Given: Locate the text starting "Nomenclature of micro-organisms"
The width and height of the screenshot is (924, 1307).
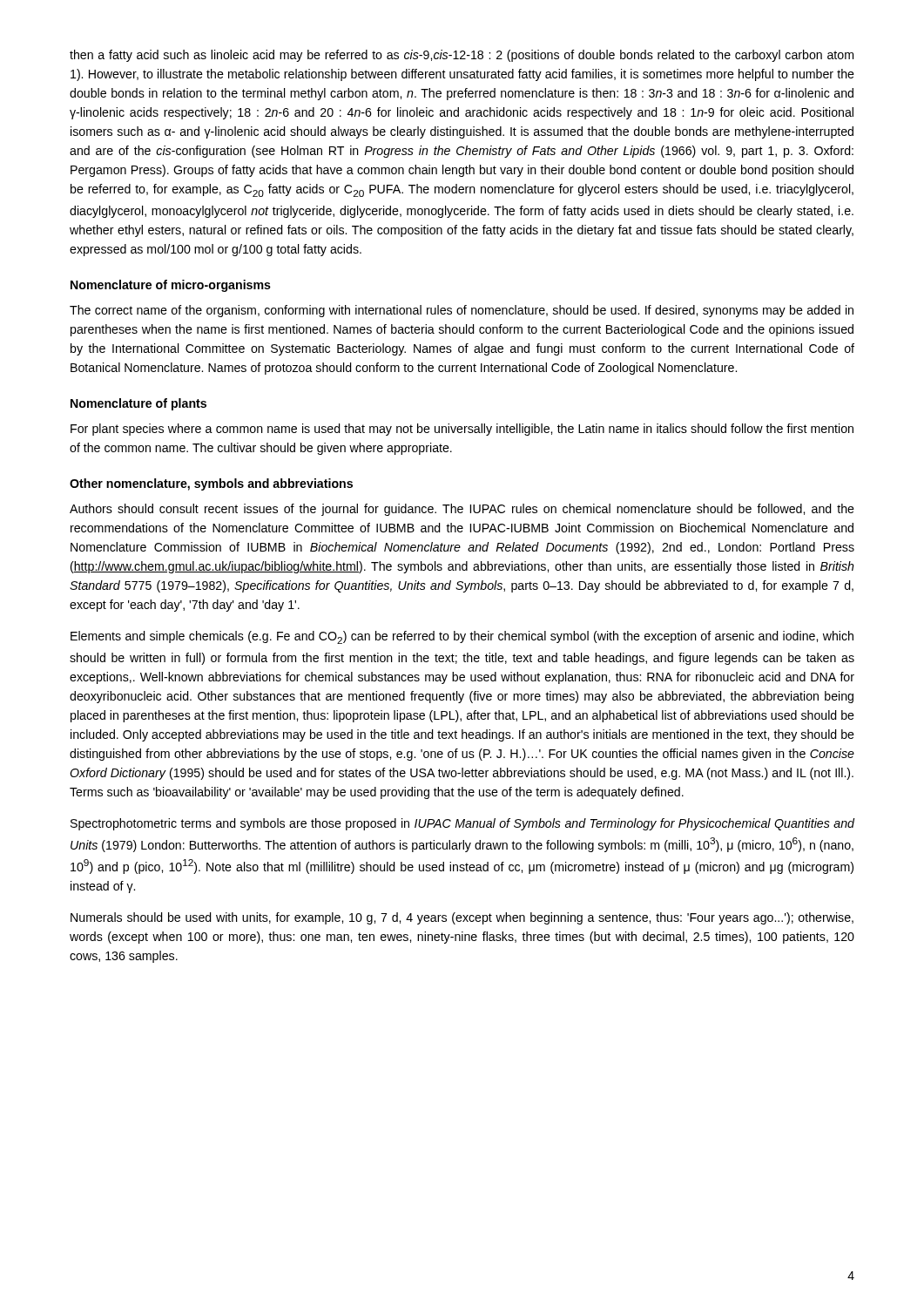Looking at the screenshot, I should 170,285.
